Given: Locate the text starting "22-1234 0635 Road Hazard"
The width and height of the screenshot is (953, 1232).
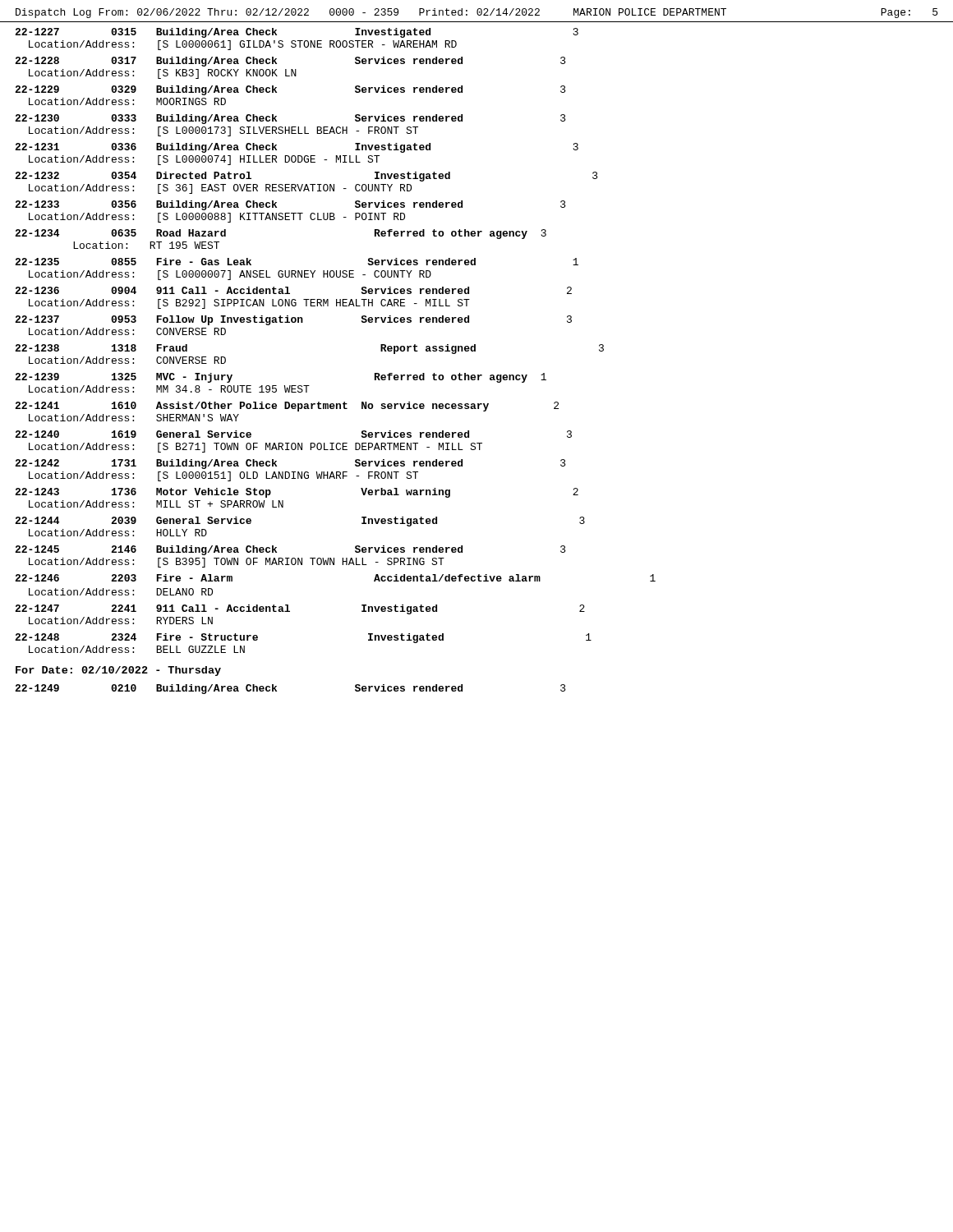Looking at the screenshot, I should 476,240.
